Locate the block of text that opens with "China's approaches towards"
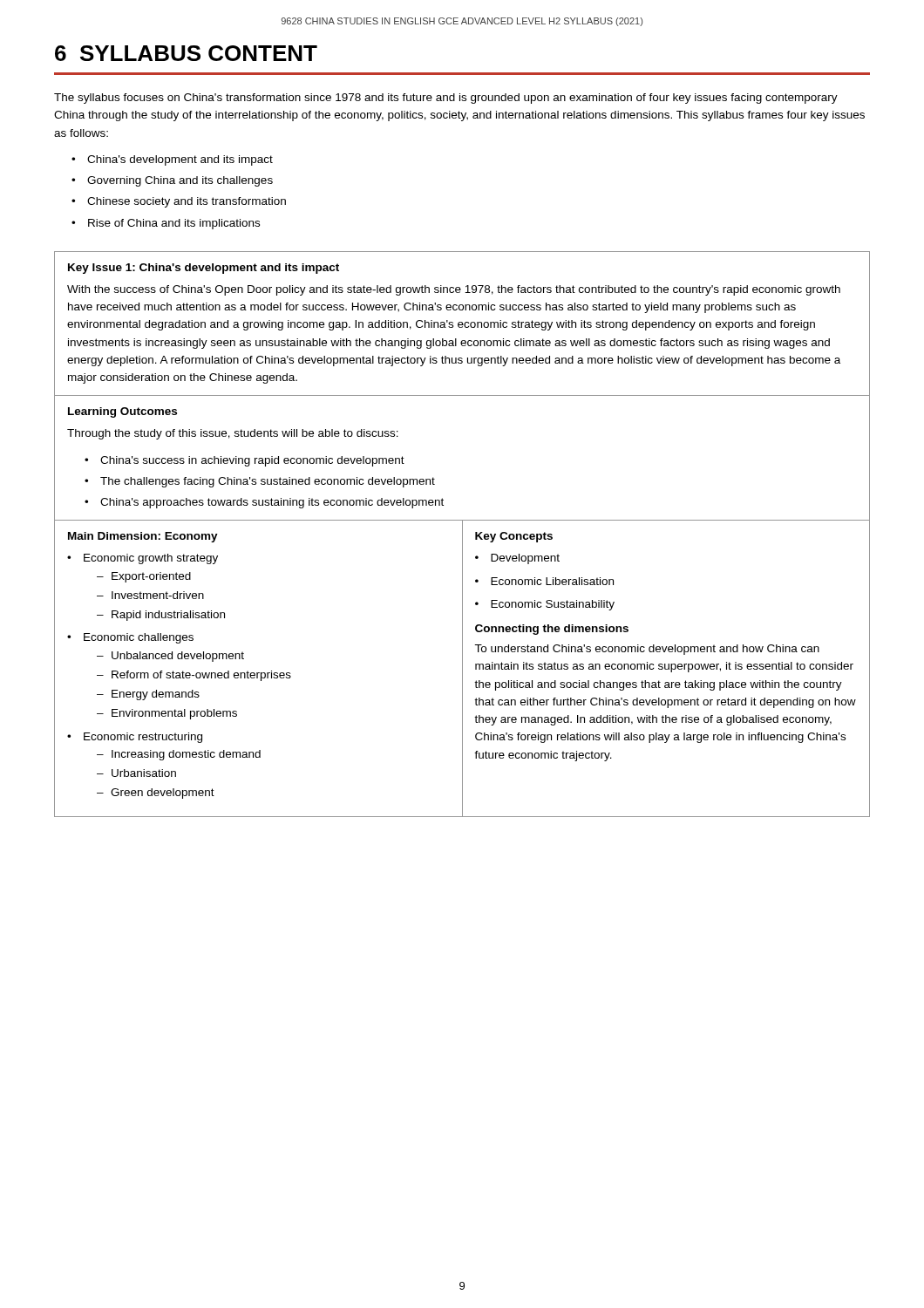Image resolution: width=924 pixels, height=1308 pixels. (272, 502)
